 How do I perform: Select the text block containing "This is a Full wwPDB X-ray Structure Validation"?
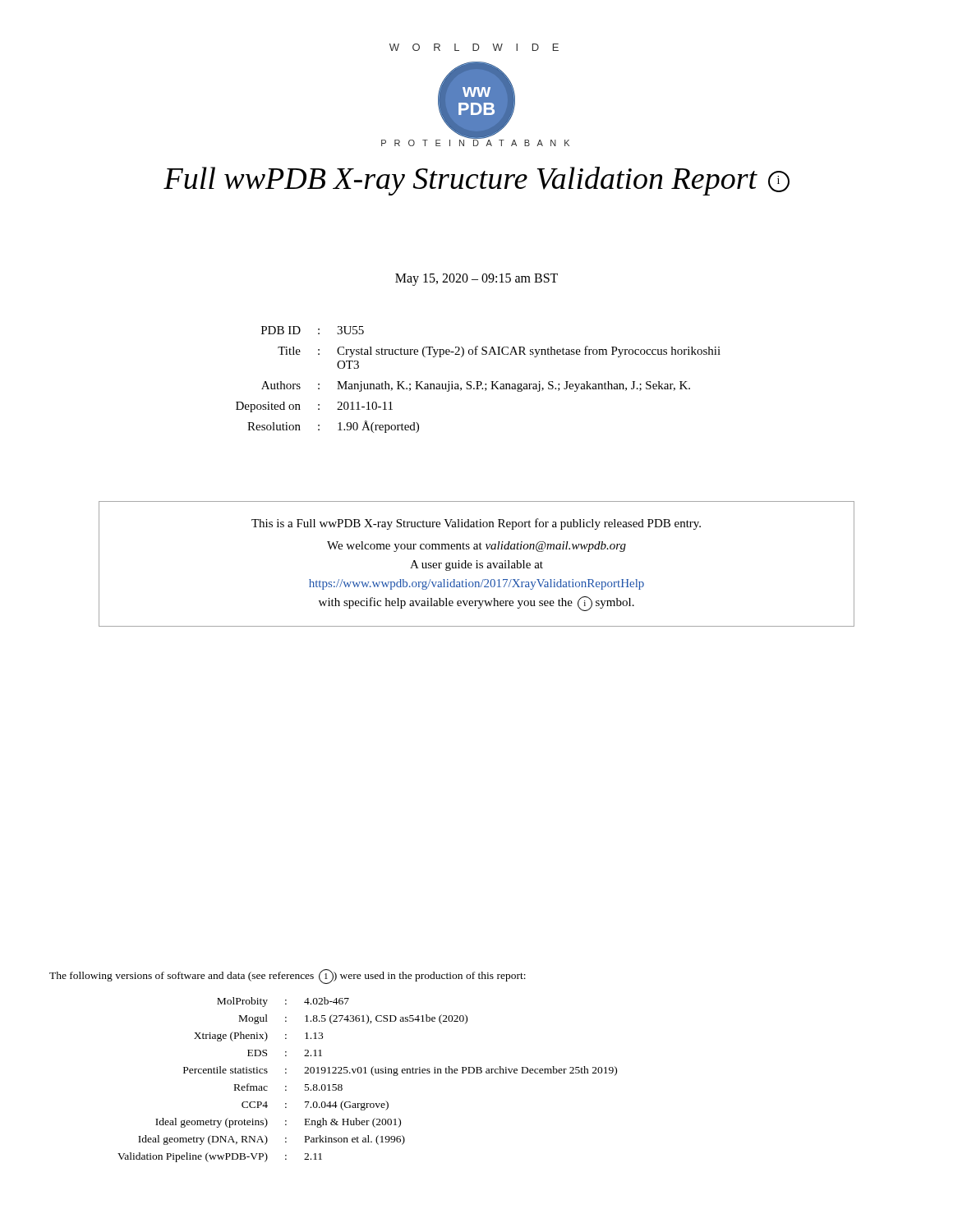pos(476,564)
